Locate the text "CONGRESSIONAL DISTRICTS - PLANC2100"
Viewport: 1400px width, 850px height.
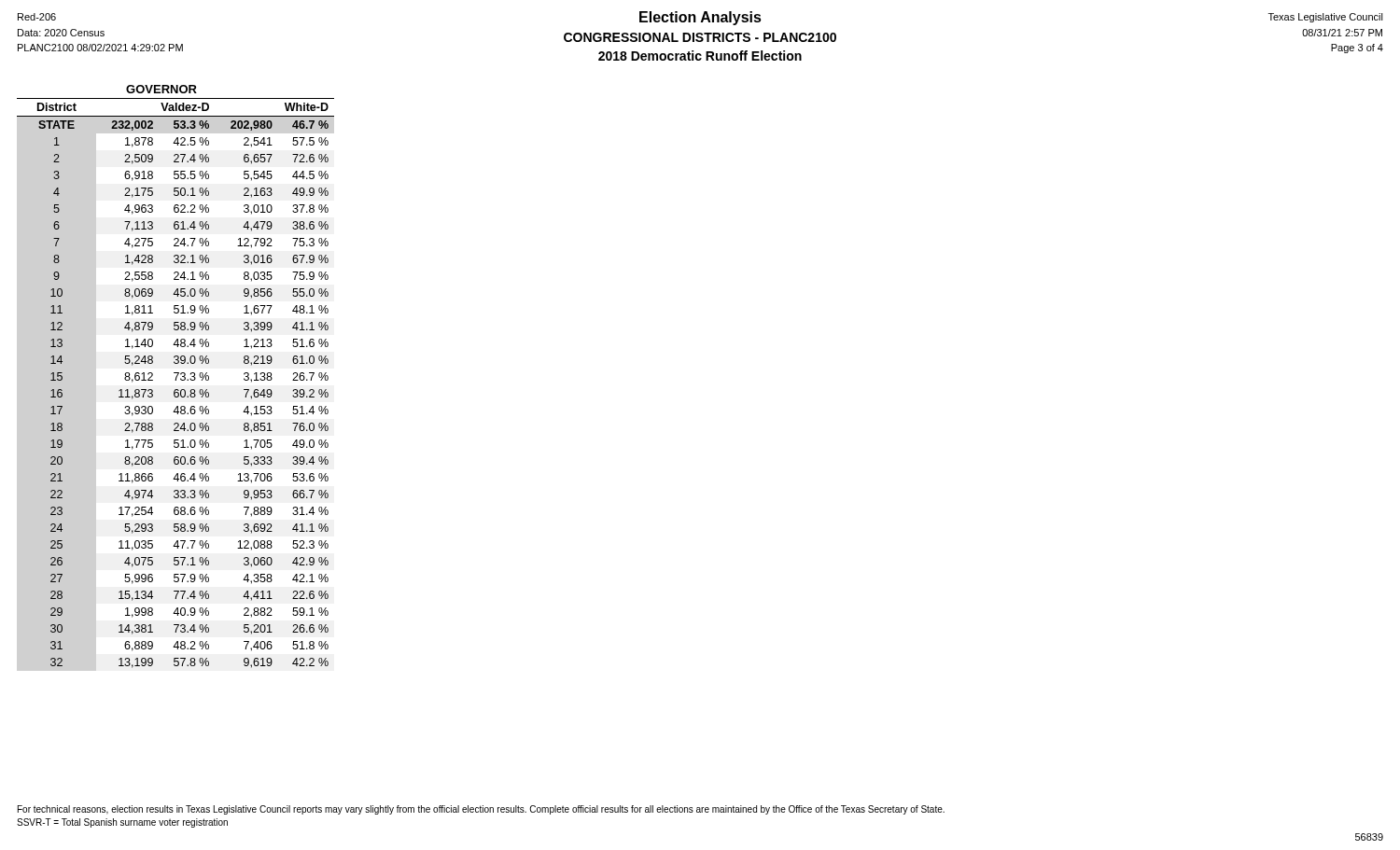(700, 37)
